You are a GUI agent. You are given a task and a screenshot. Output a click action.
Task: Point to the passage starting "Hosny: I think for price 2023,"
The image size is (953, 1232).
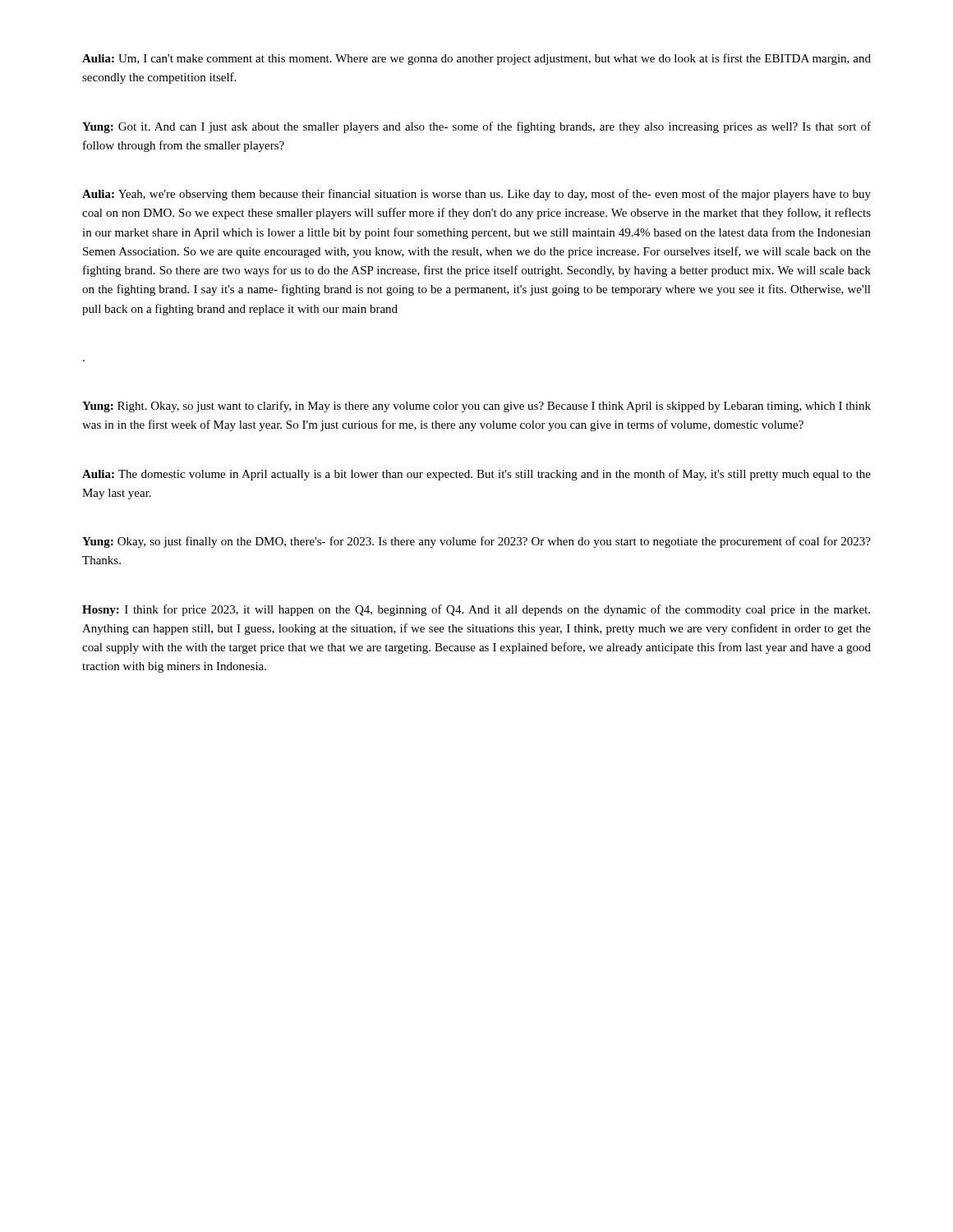pyautogui.click(x=476, y=638)
